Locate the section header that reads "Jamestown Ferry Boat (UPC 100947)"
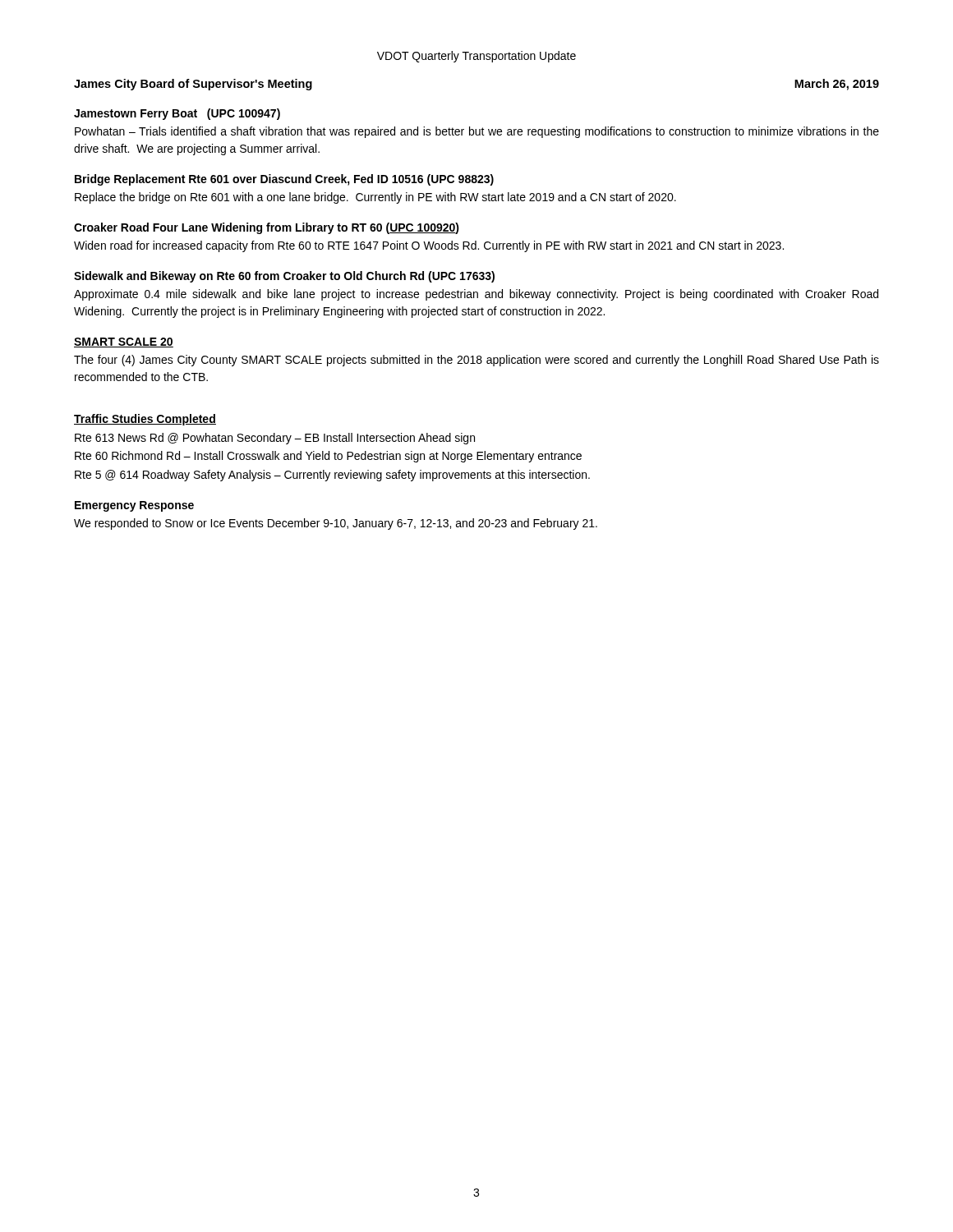The height and width of the screenshot is (1232, 953). pos(177,113)
